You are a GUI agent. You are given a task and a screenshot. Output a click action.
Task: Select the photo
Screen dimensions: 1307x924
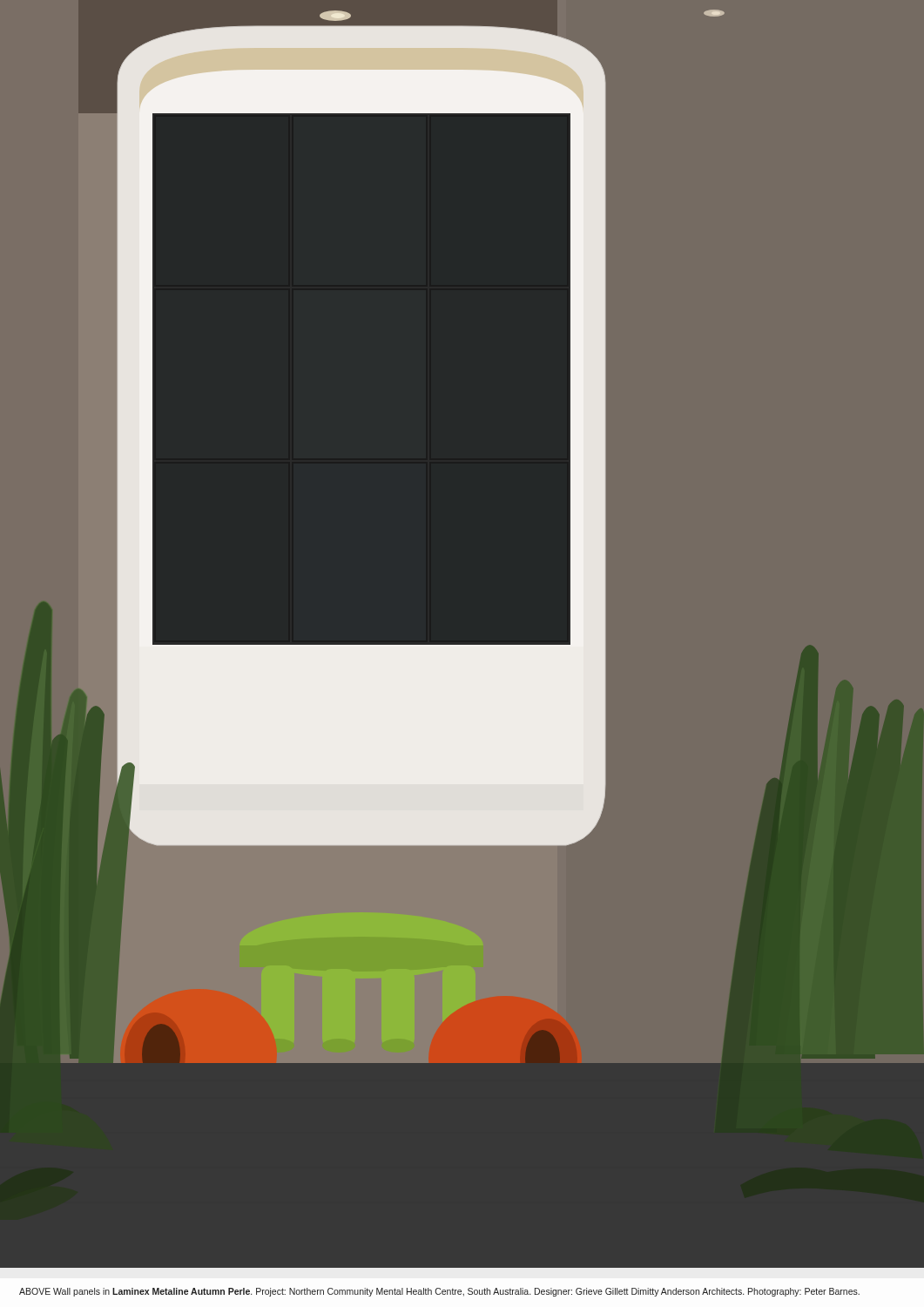pos(462,654)
